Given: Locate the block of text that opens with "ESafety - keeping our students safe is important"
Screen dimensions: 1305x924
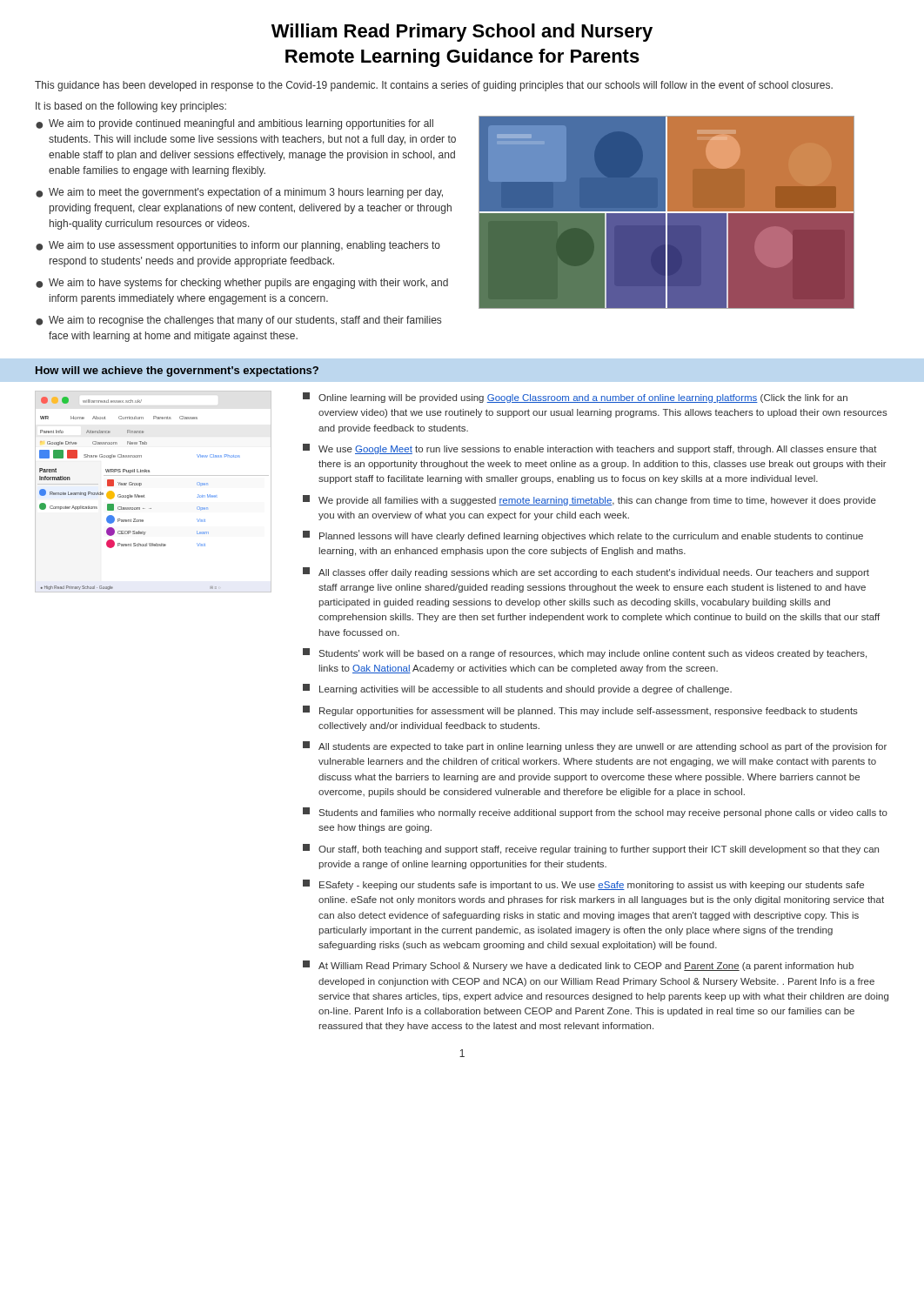Looking at the screenshot, I should 596,916.
